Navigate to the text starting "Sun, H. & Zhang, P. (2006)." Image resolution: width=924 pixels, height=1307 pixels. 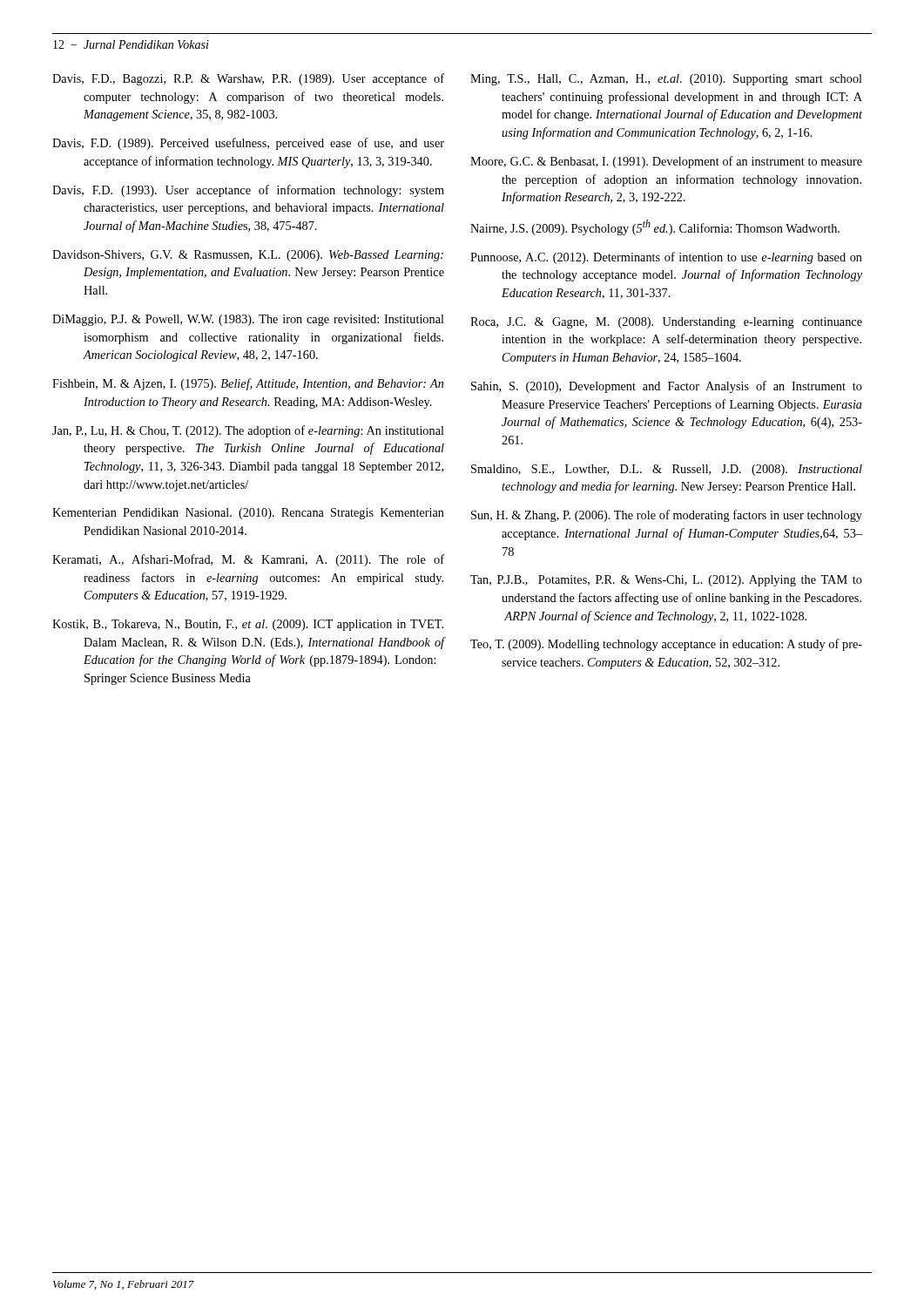[666, 533]
